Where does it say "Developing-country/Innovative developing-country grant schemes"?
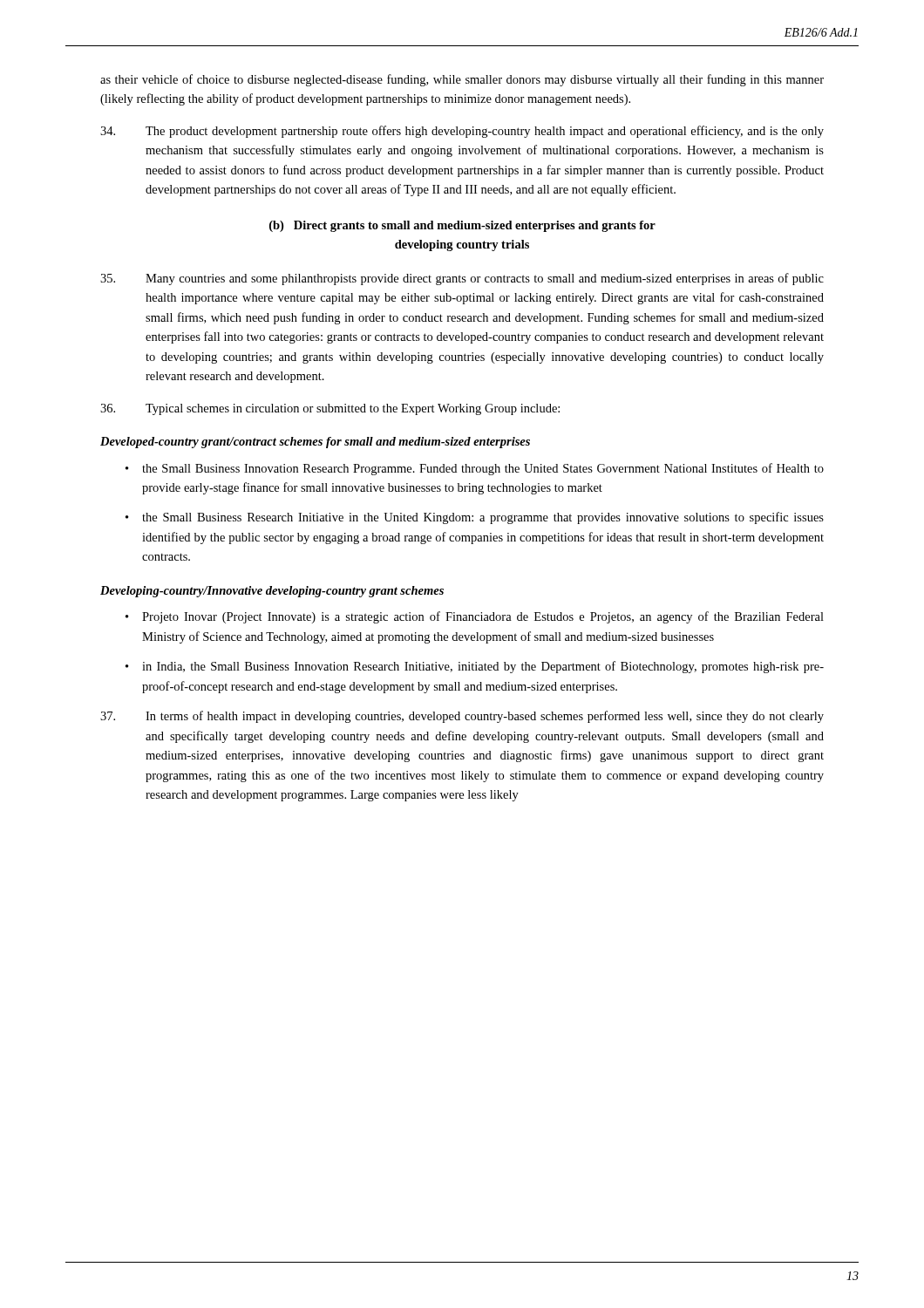The height and width of the screenshot is (1308, 924). click(272, 592)
